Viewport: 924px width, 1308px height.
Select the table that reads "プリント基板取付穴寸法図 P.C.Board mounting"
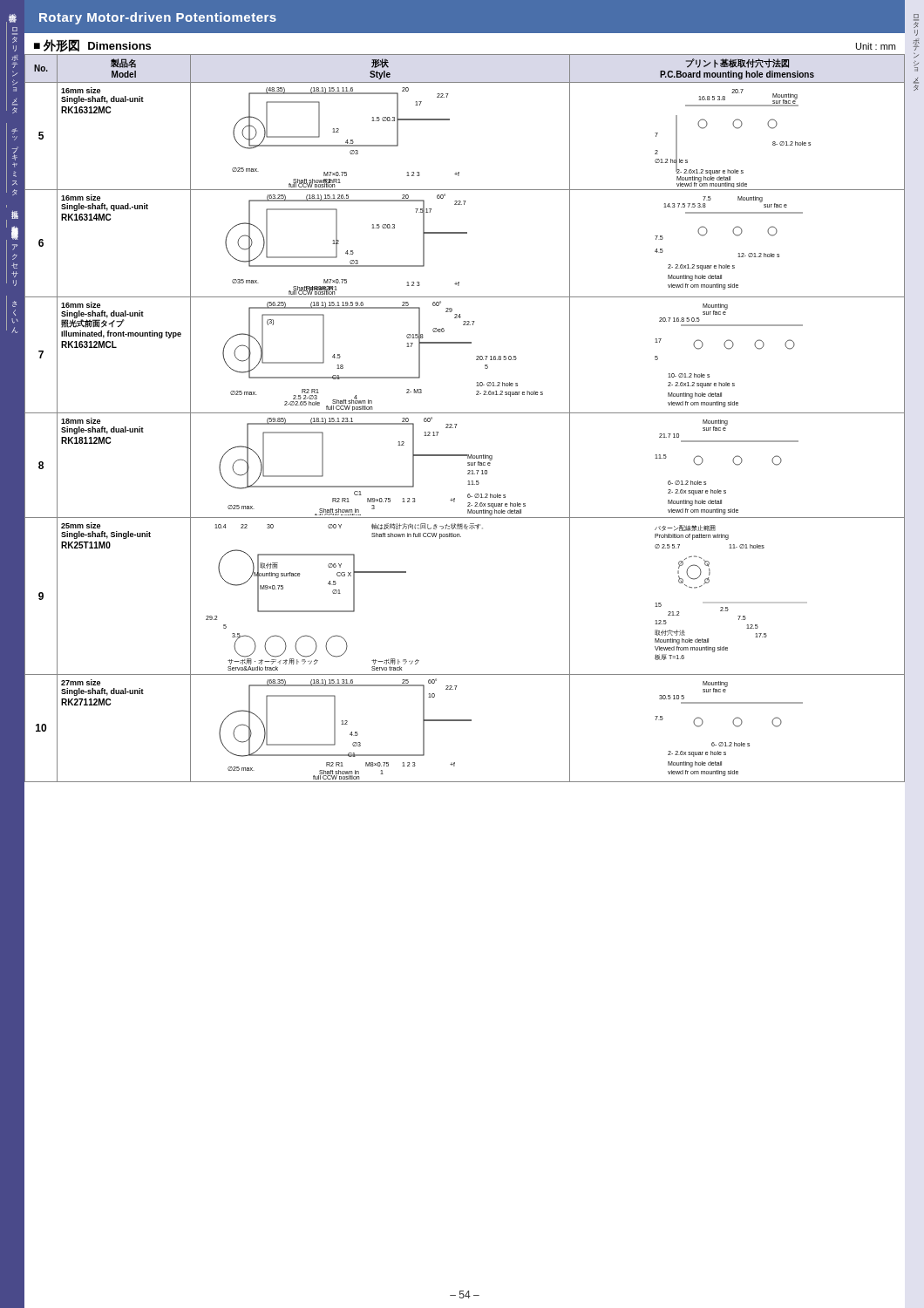click(465, 418)
